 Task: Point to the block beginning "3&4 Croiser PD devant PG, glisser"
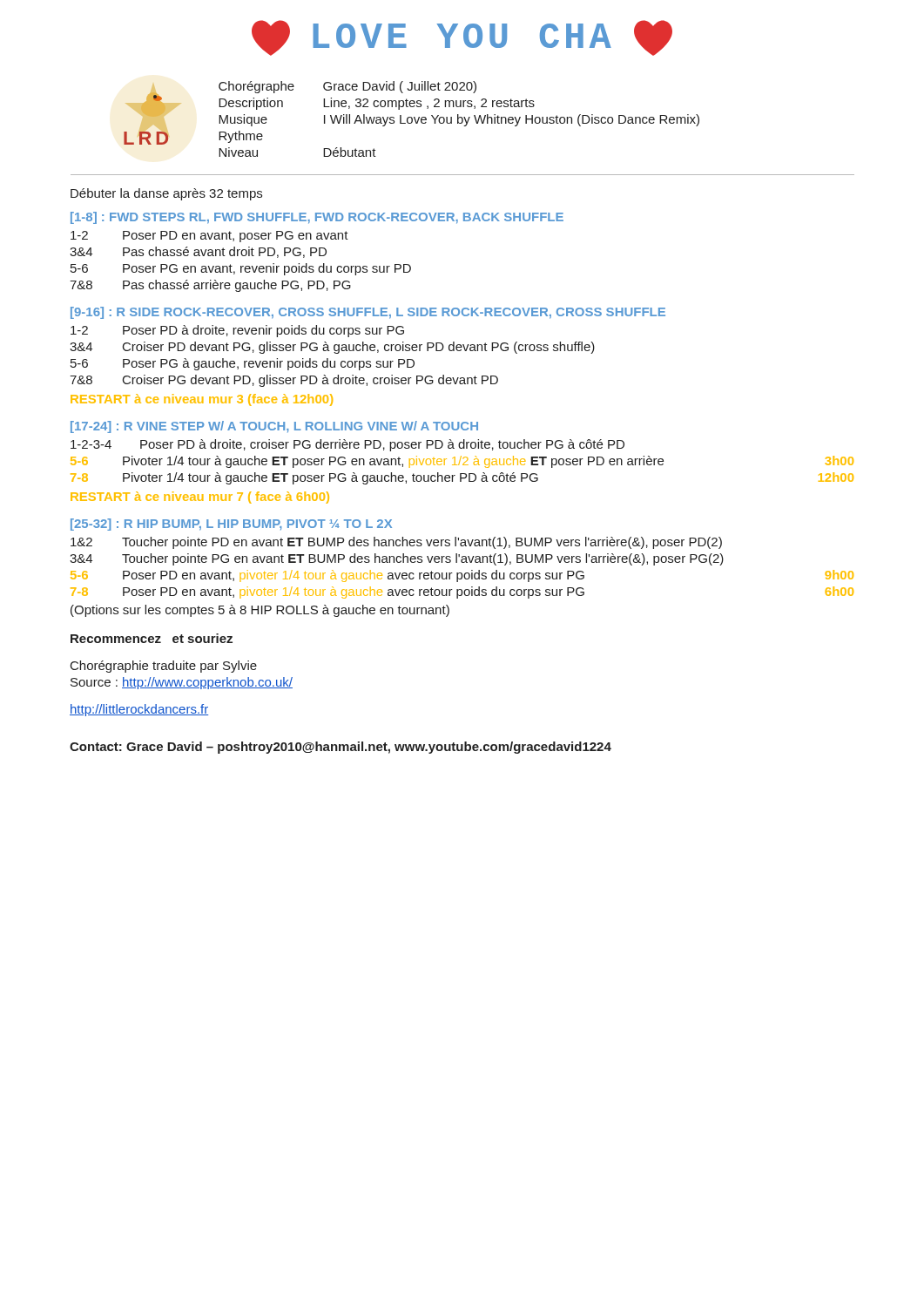(x=332, y=346)
